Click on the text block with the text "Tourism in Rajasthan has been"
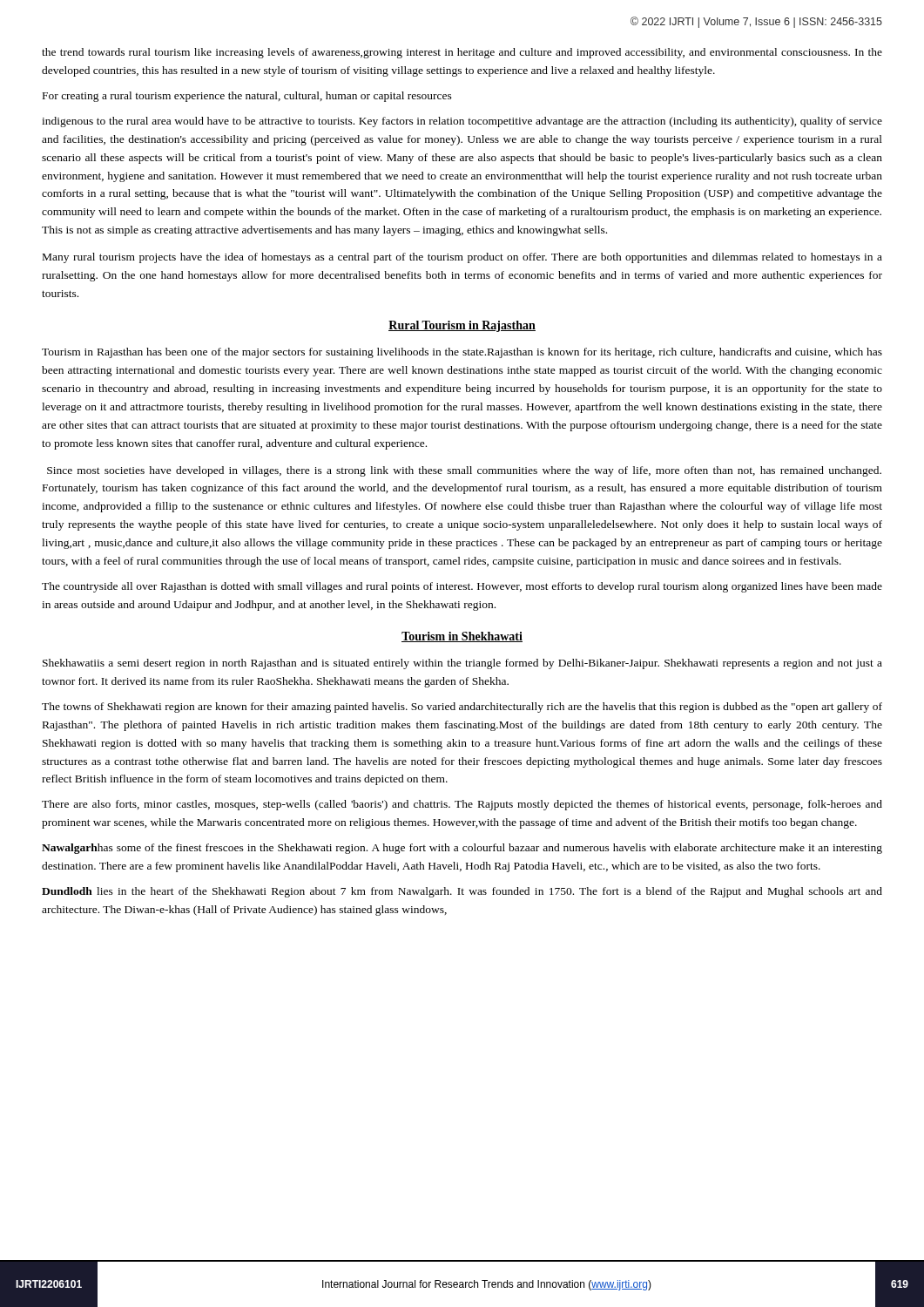Image resolution: width=924 pixels, height=1307 pixels. click(x=462, y=398)
